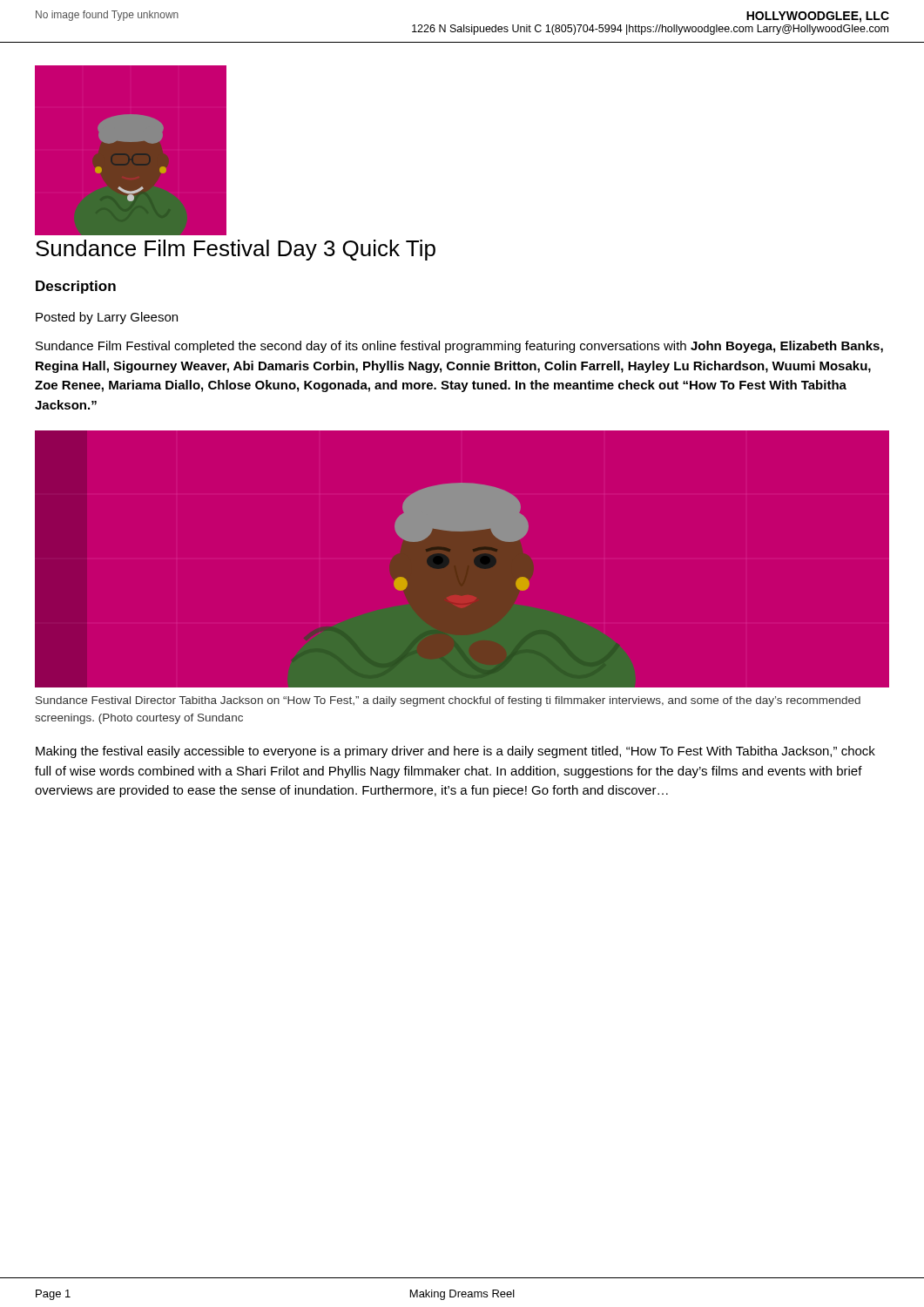Point to the element starting "Making the festival easily"
Viewport: 924px width, 1307px height.
[455, 770]
